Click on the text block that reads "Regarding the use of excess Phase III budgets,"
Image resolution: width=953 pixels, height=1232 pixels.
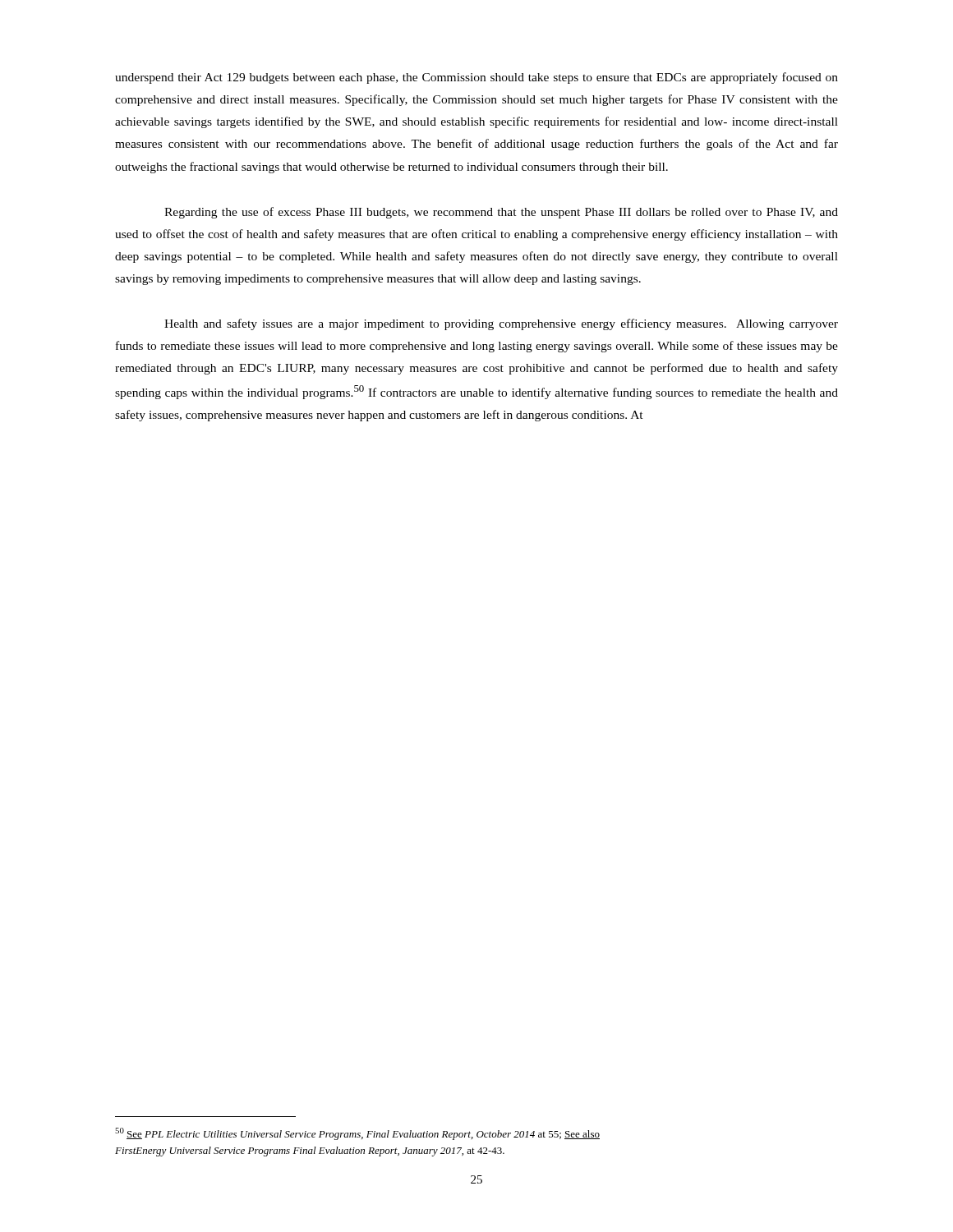click(476, 245)
